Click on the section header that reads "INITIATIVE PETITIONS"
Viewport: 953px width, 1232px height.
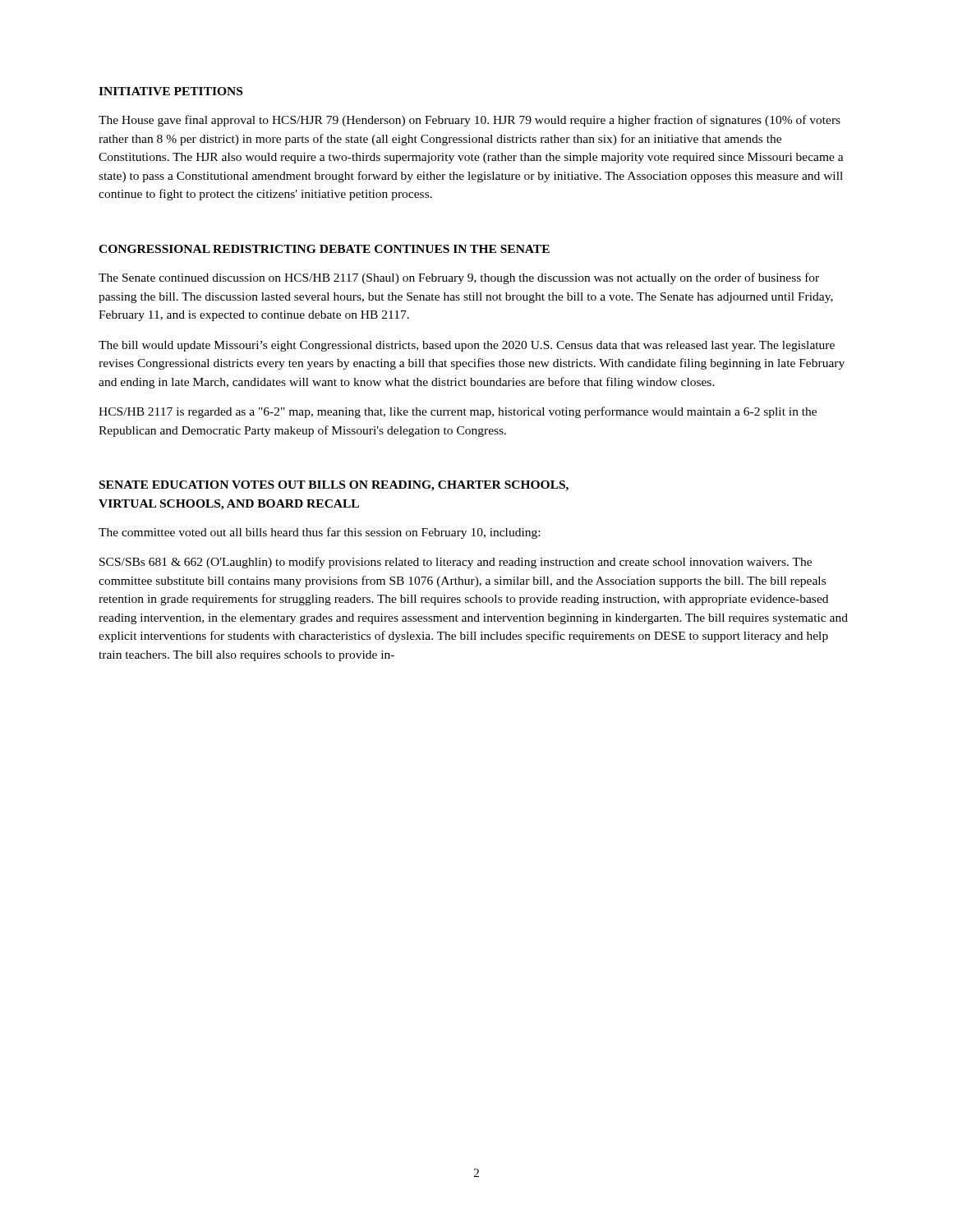[x=171, y=91]
